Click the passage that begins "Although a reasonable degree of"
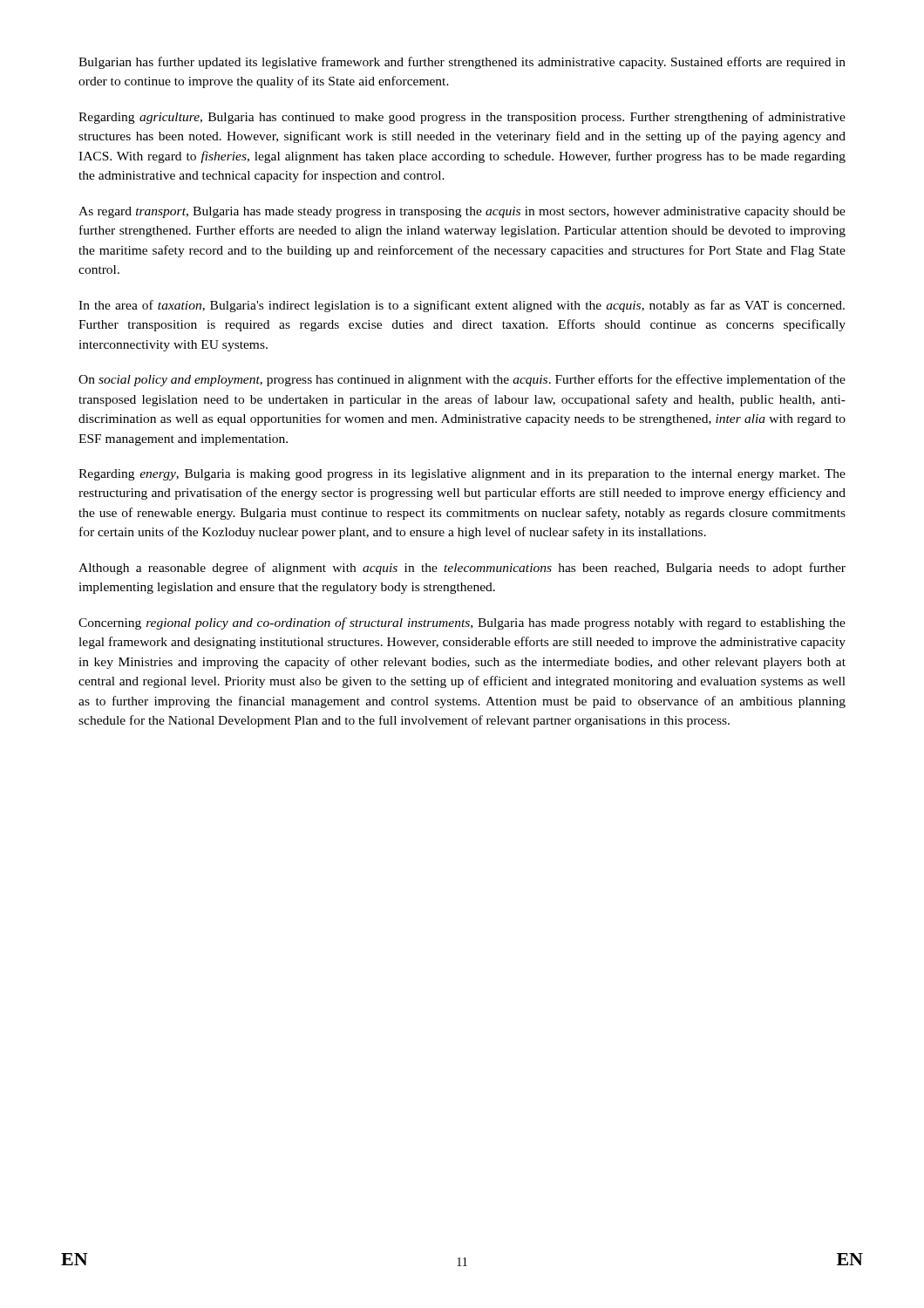The width and height of the screenshot is (924, 1308). [462, 577]
